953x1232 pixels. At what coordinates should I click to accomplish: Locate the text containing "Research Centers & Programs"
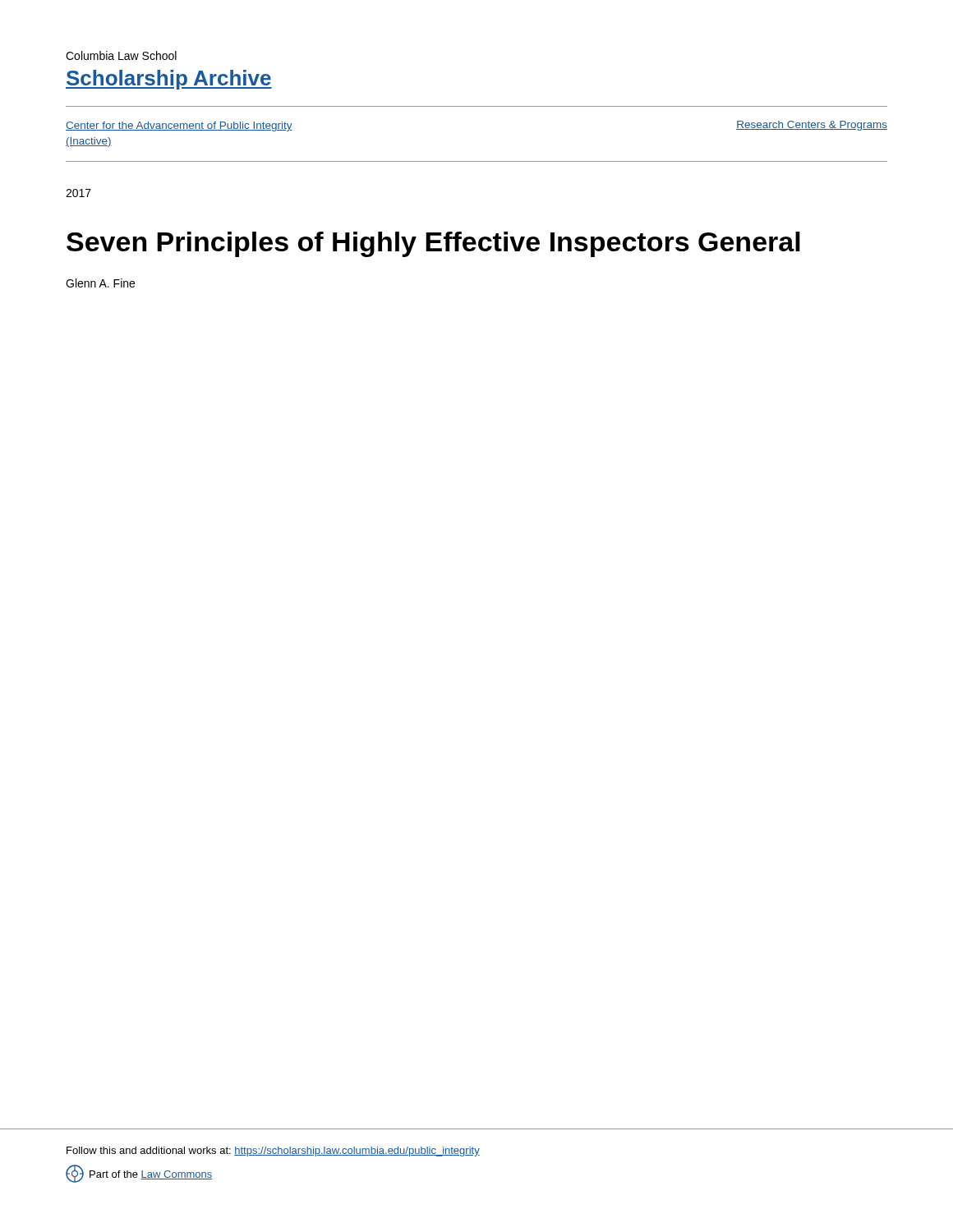click(812, 124)
